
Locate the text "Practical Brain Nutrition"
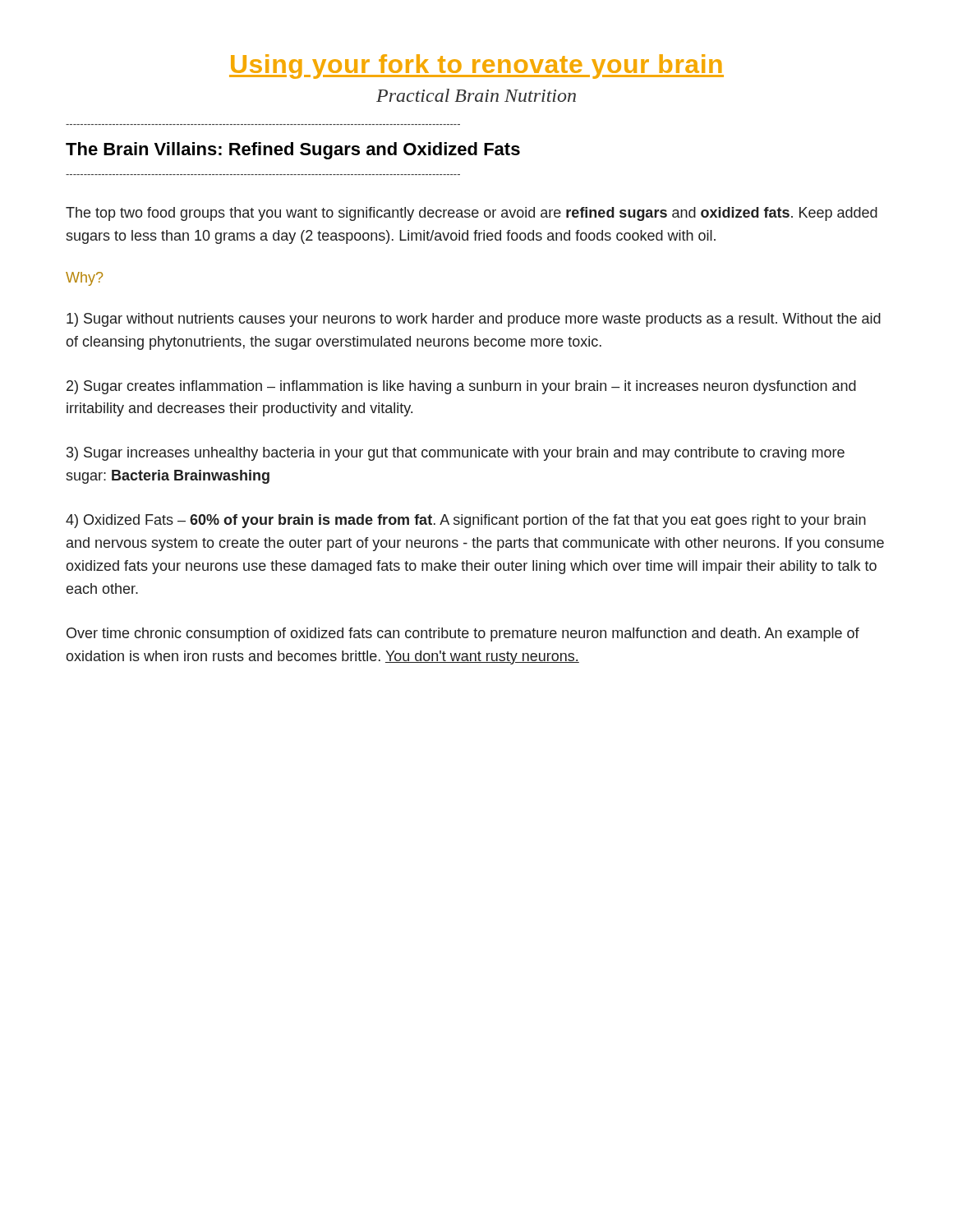(x=476, y=95)
